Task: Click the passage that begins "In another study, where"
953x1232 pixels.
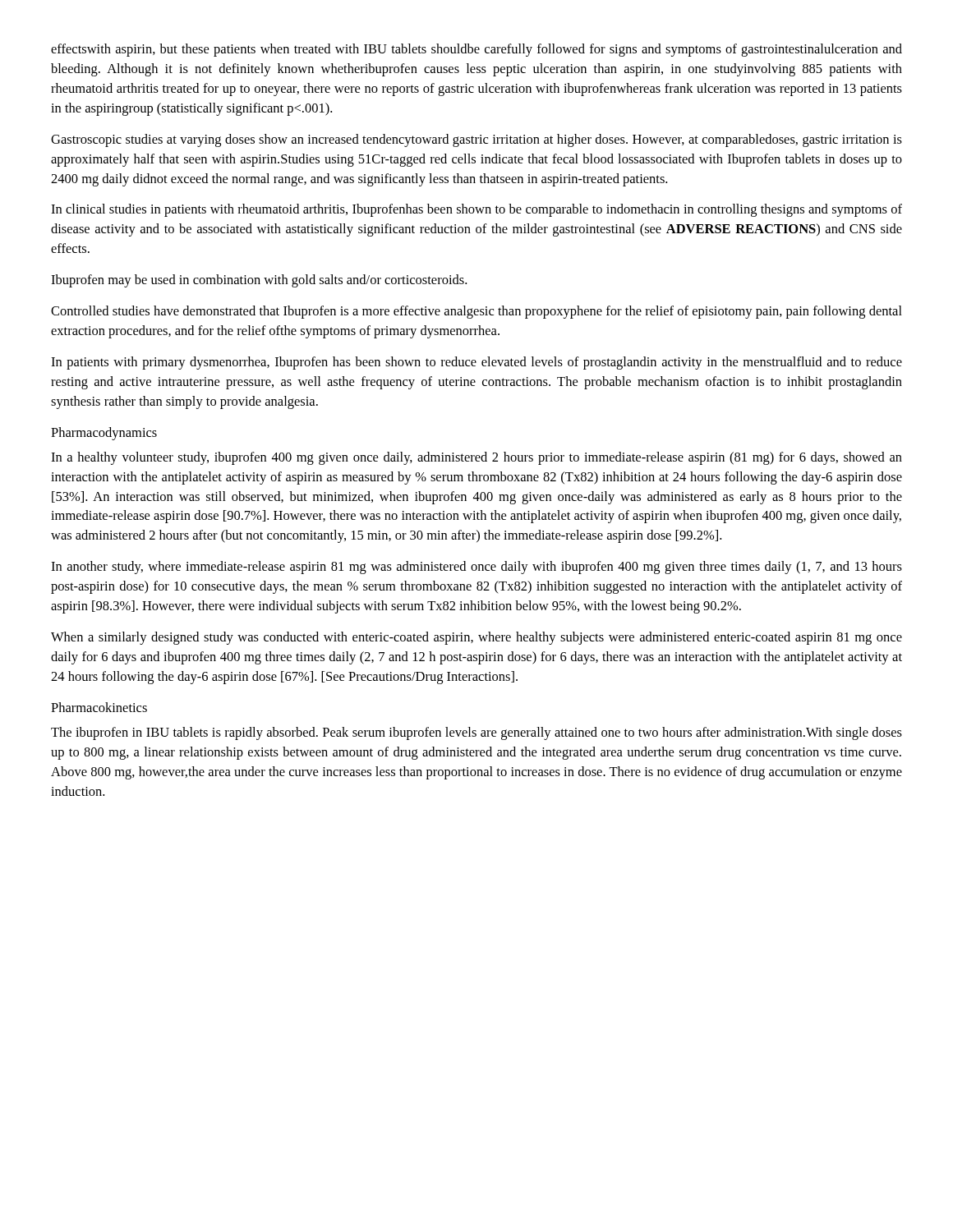Action: click(476, 586)
